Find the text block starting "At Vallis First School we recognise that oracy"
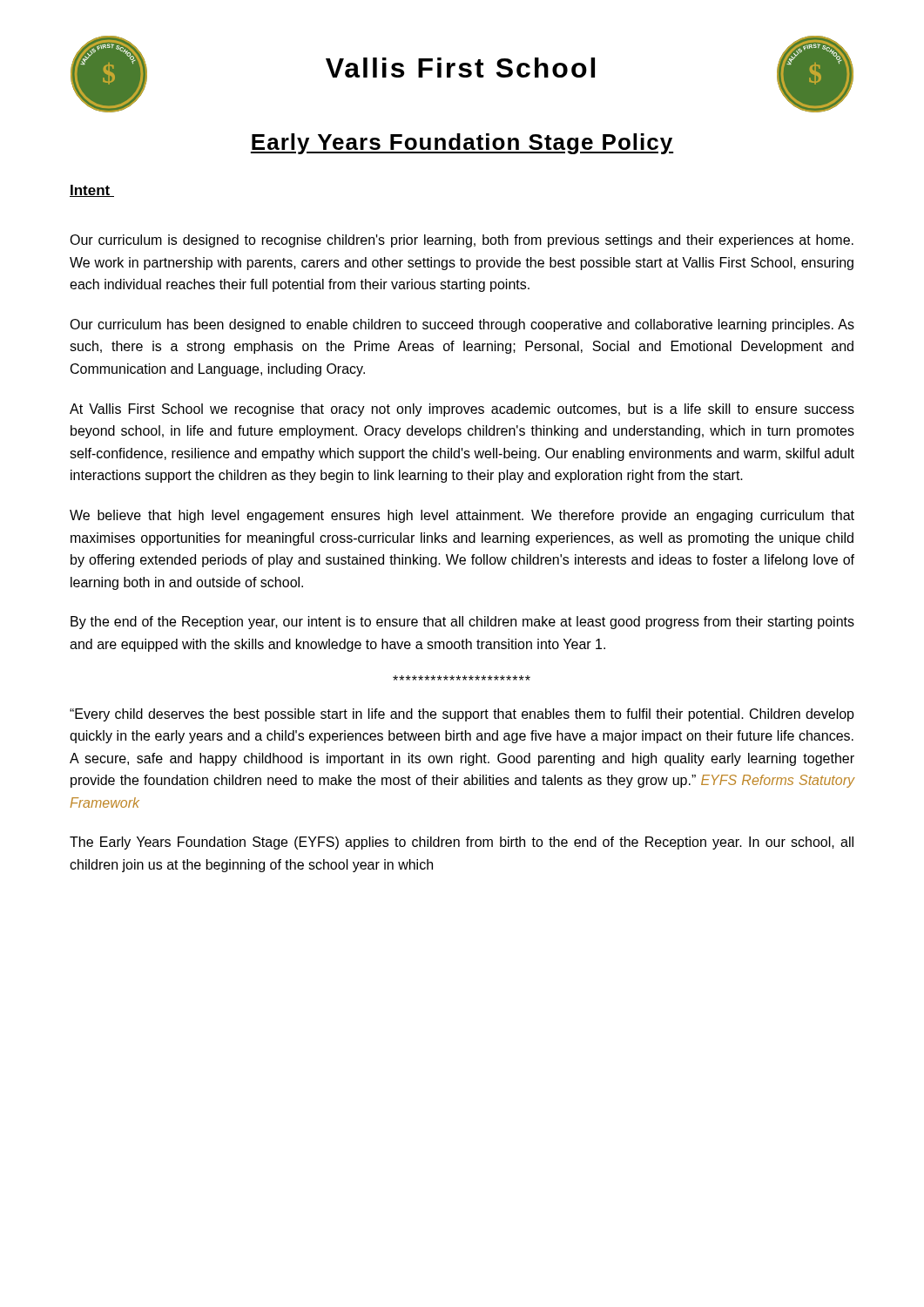 pyautogui.click(x=462, y=442)
